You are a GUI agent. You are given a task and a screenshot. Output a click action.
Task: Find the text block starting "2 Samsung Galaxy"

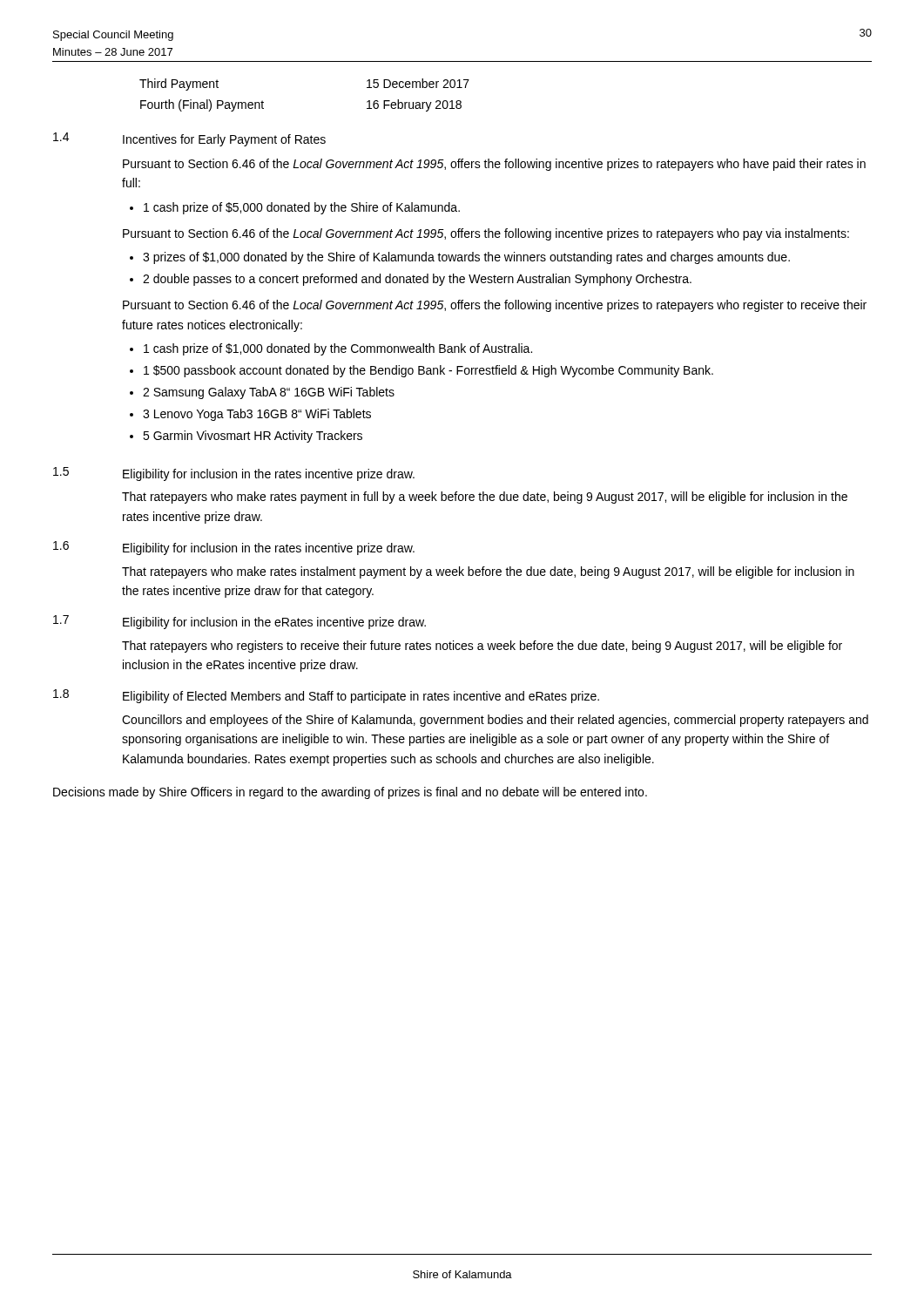269,392
